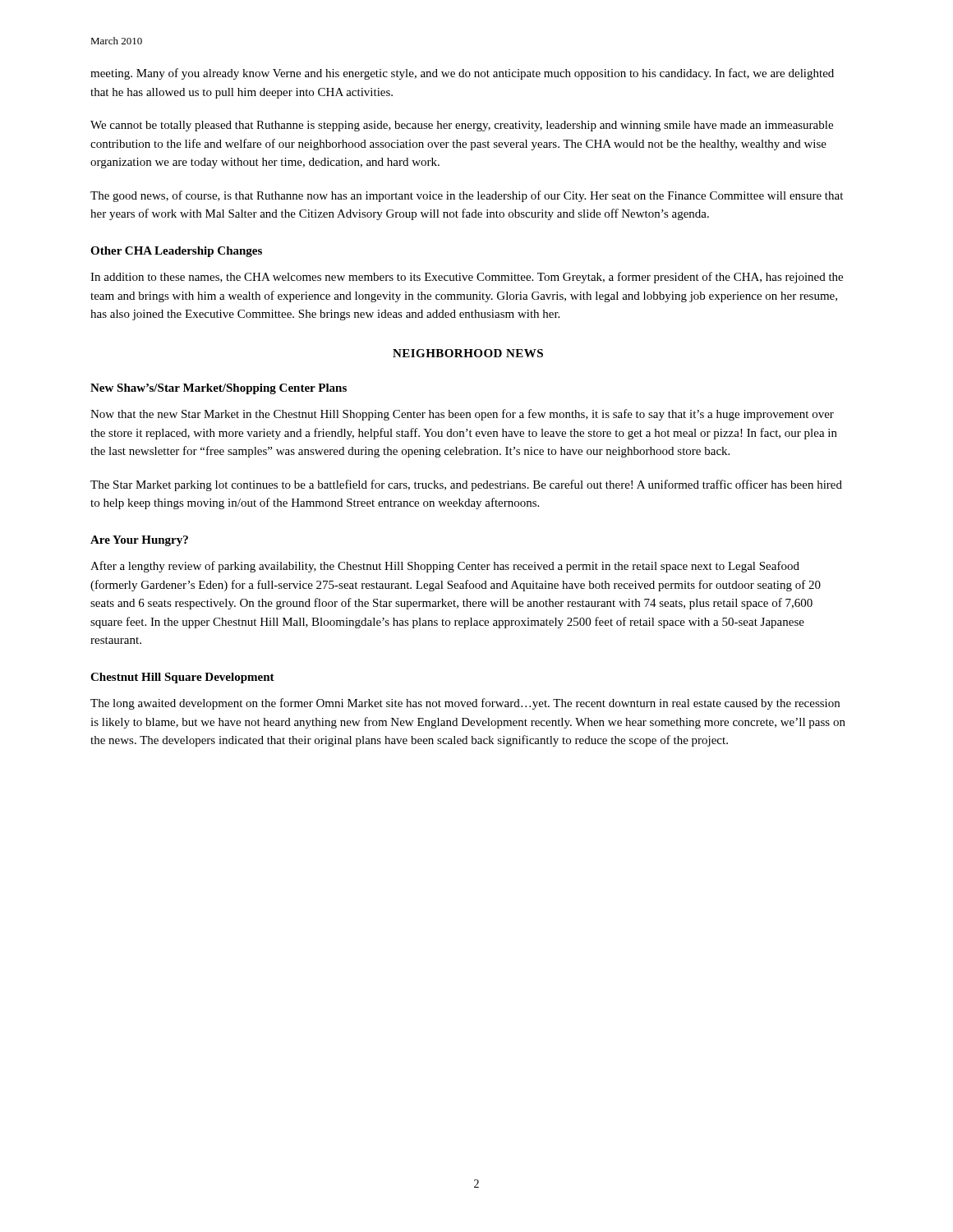Navigate to the region starting "Other CHA Leadership Changes"

176,250
